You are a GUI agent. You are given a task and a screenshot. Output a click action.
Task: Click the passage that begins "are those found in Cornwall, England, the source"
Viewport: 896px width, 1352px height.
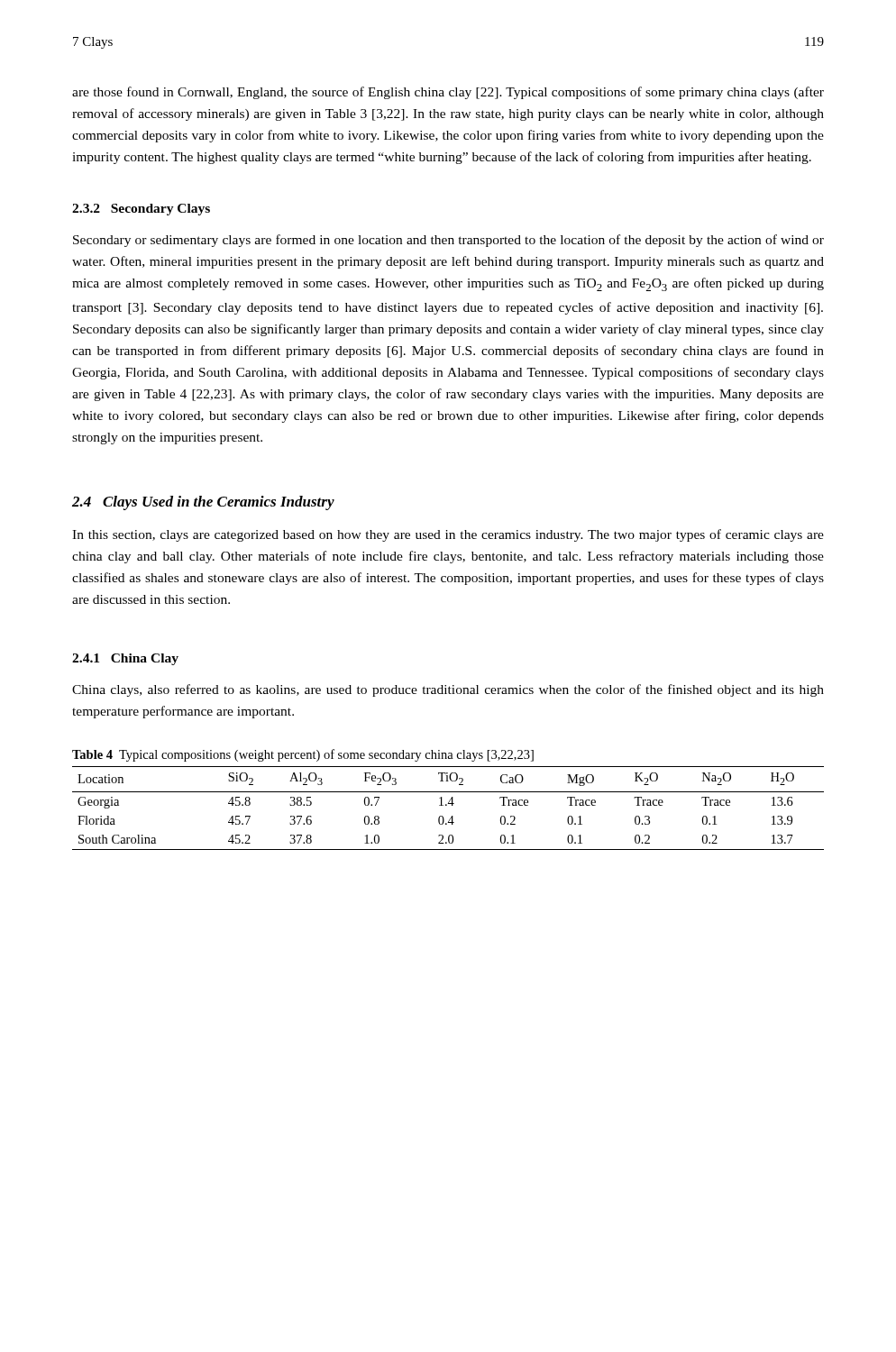448,124
